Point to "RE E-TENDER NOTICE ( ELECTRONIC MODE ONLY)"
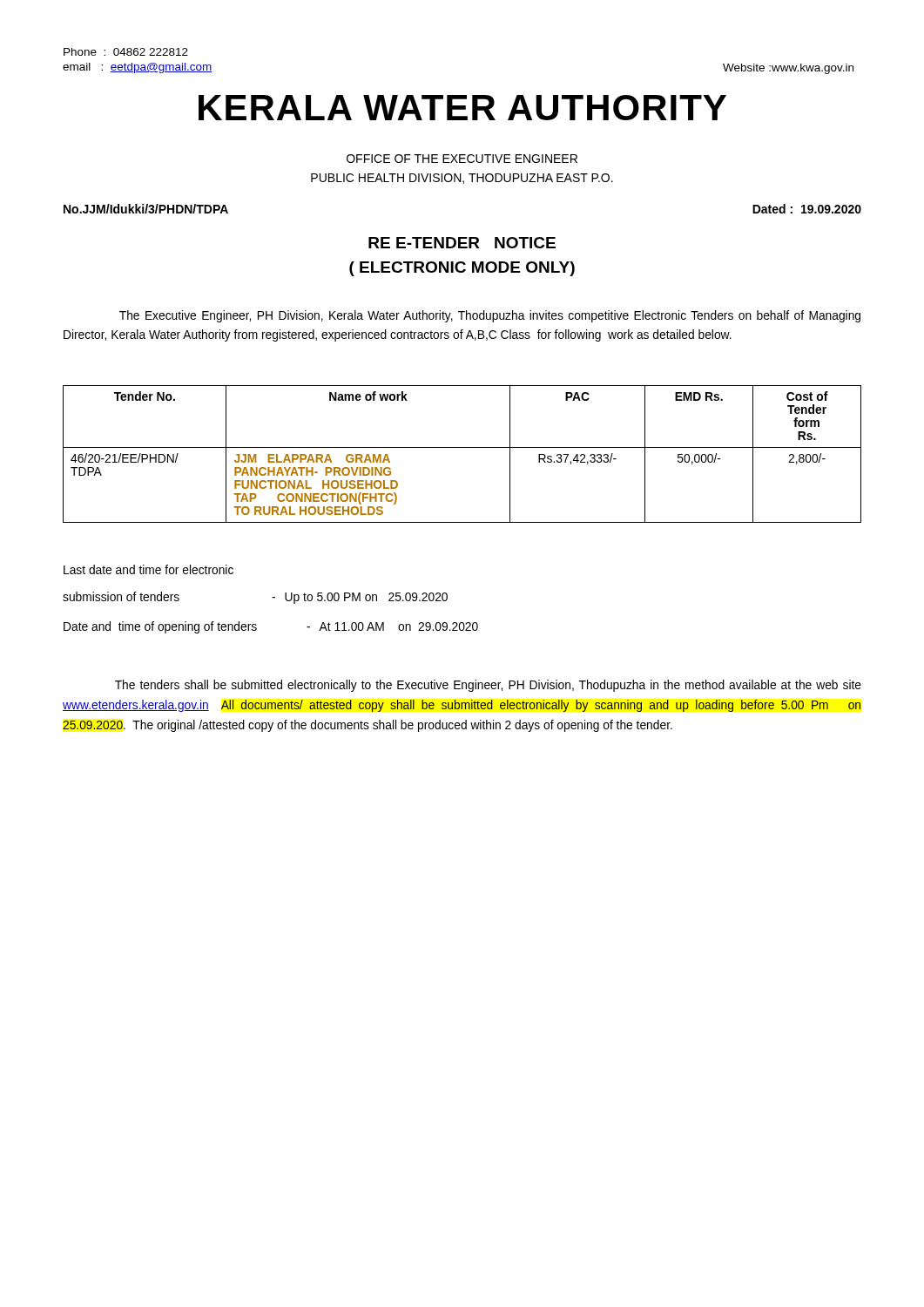 [x=462, y=255]
